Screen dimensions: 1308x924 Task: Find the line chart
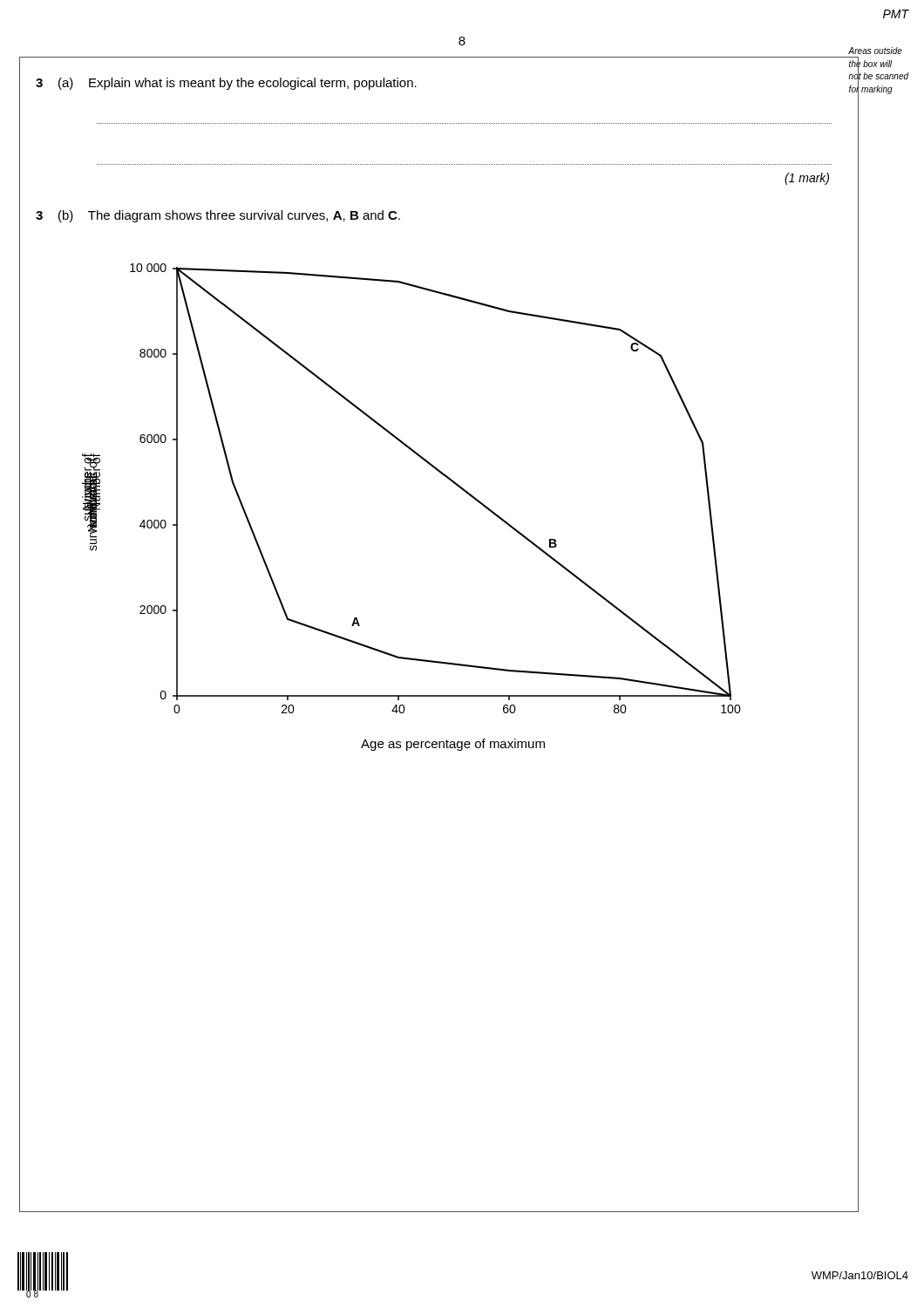pyautogui.click(x=417, y=511)
